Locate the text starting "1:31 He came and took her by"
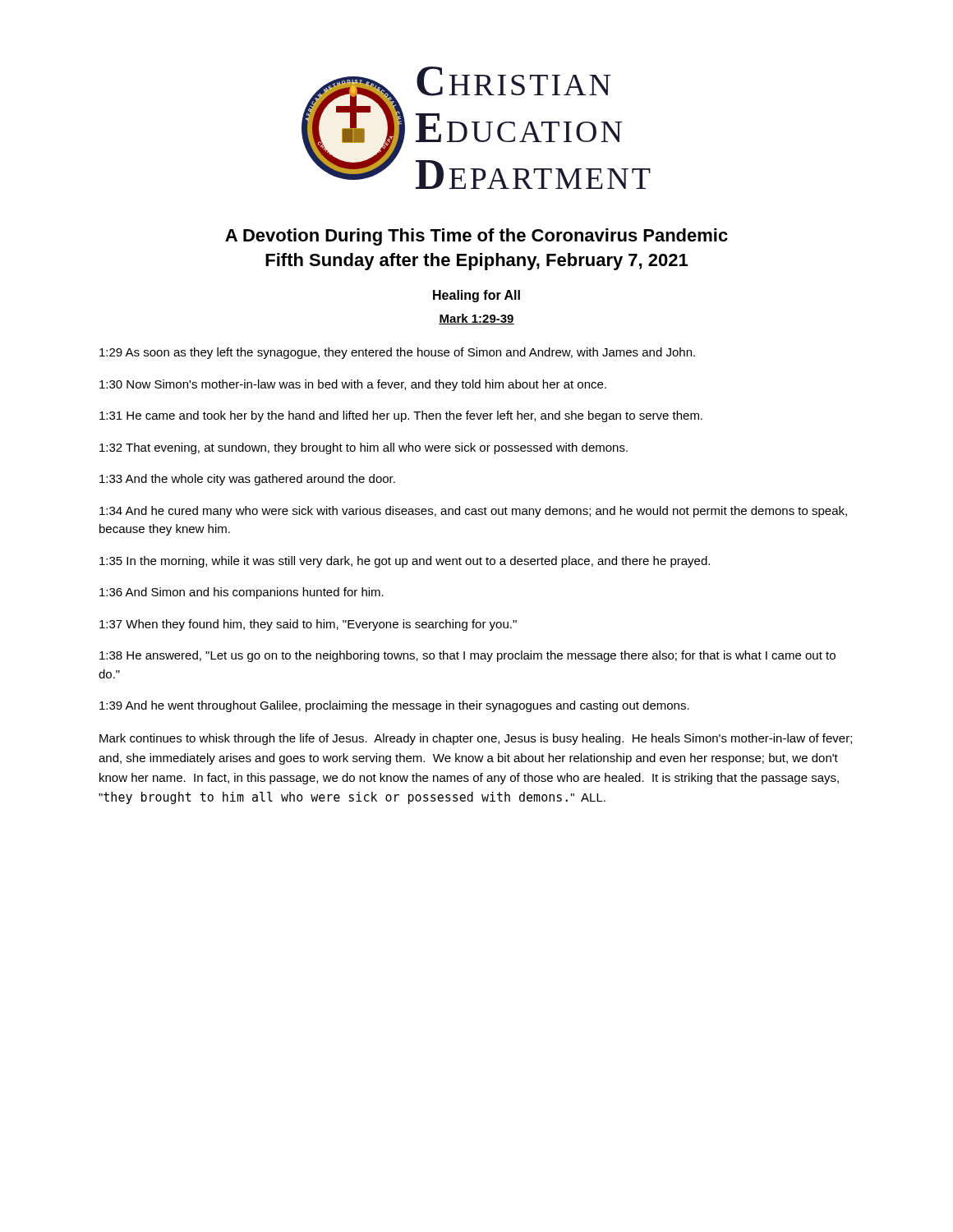The image size is (953, 1232). click(x=401, y=415)
